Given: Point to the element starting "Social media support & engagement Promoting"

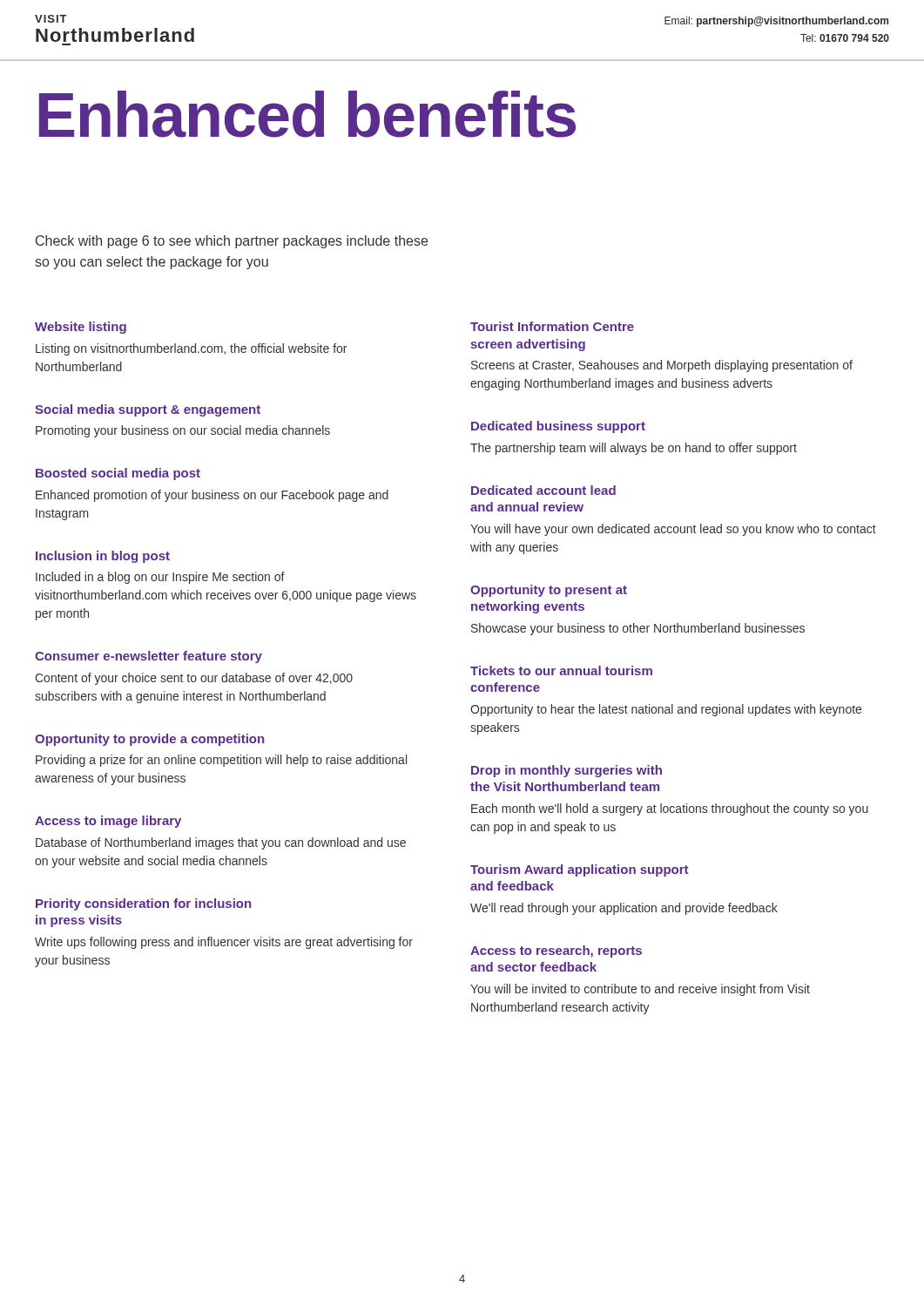Looking at the screenshot, I should 226,420.
